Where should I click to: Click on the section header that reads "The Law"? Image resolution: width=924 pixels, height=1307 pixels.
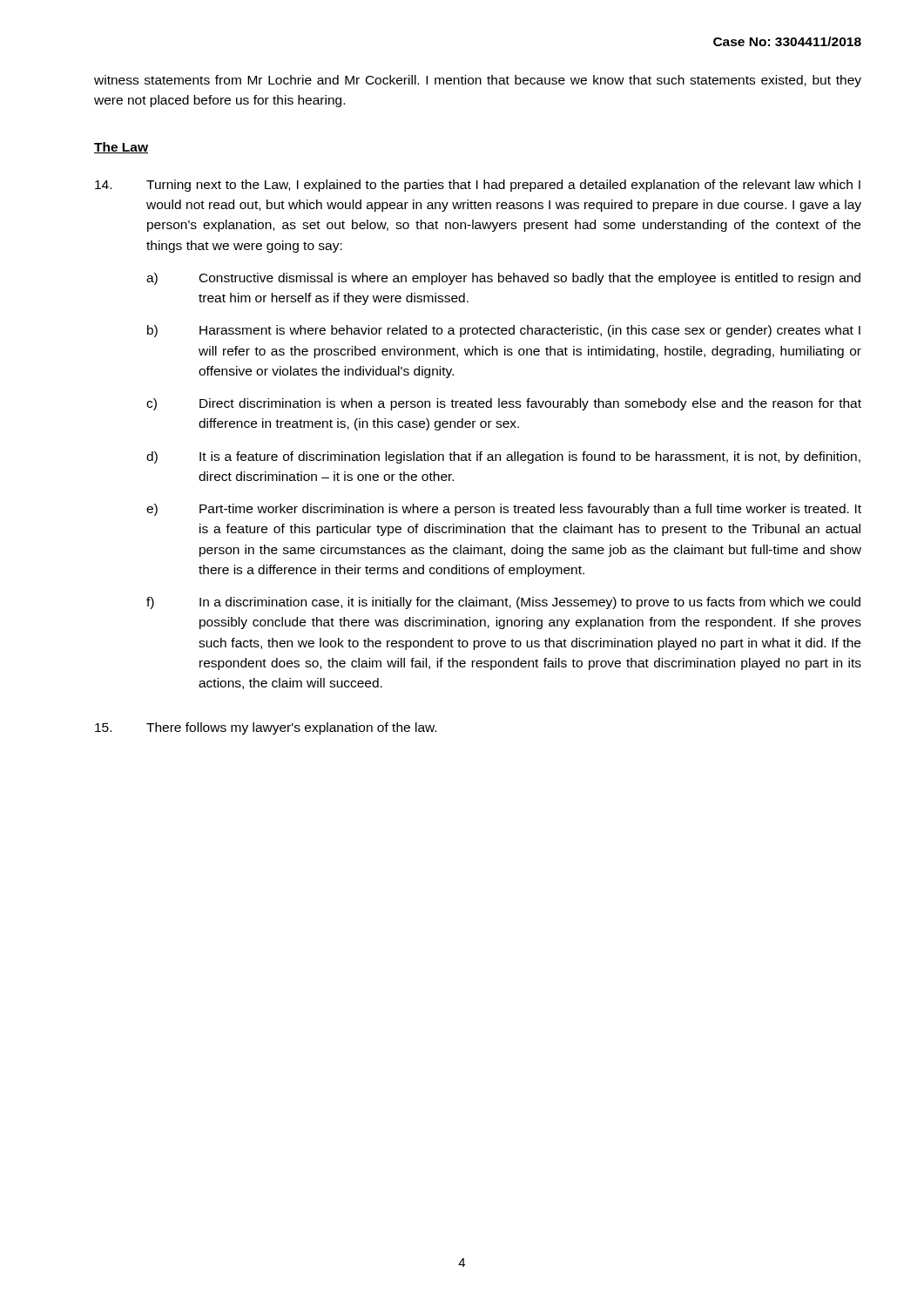click(121, 146)
